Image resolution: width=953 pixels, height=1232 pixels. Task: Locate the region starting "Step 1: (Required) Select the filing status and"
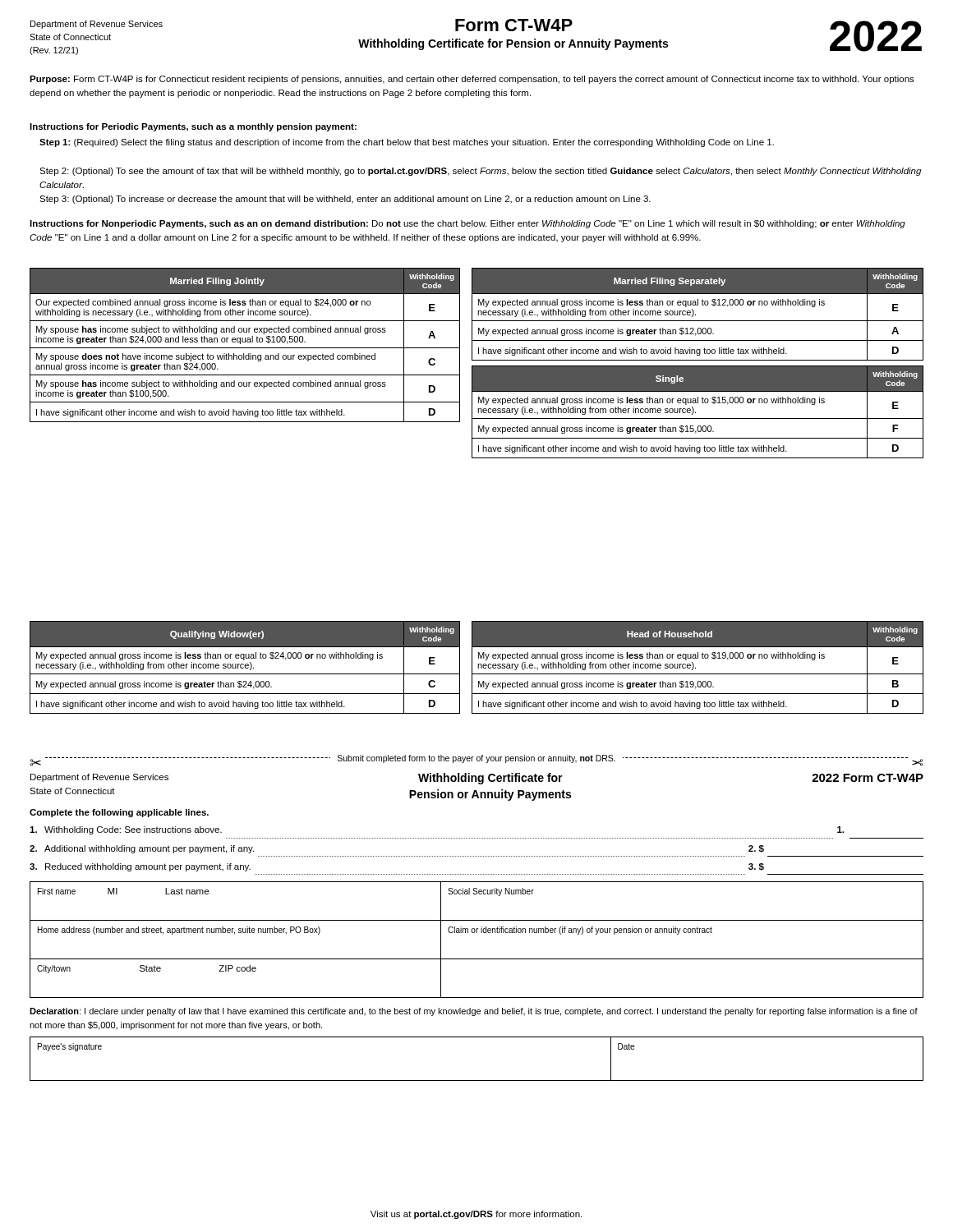pyautogui.click(x=407, y=142)
